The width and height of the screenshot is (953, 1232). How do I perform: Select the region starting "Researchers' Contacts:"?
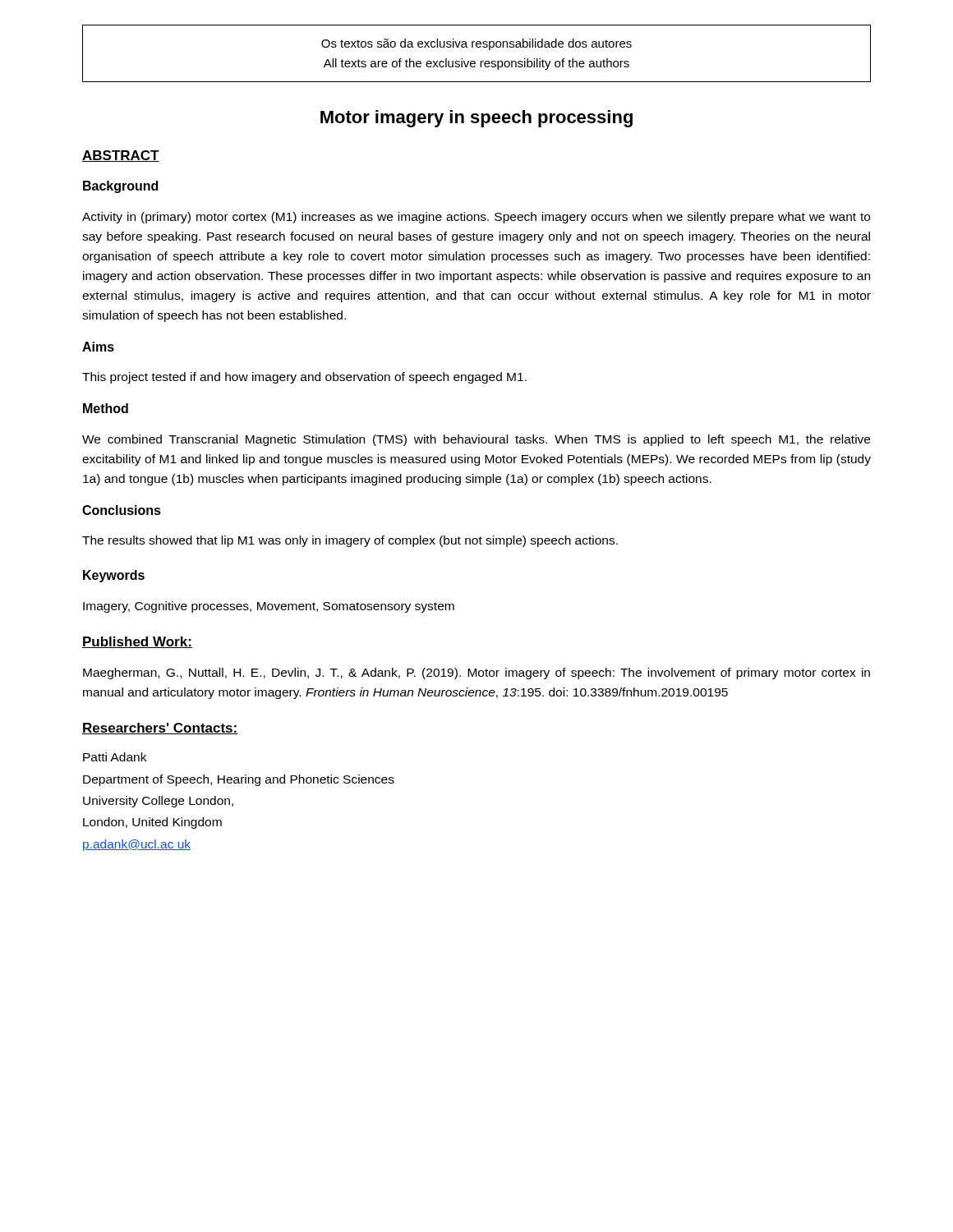coord(160,729)
